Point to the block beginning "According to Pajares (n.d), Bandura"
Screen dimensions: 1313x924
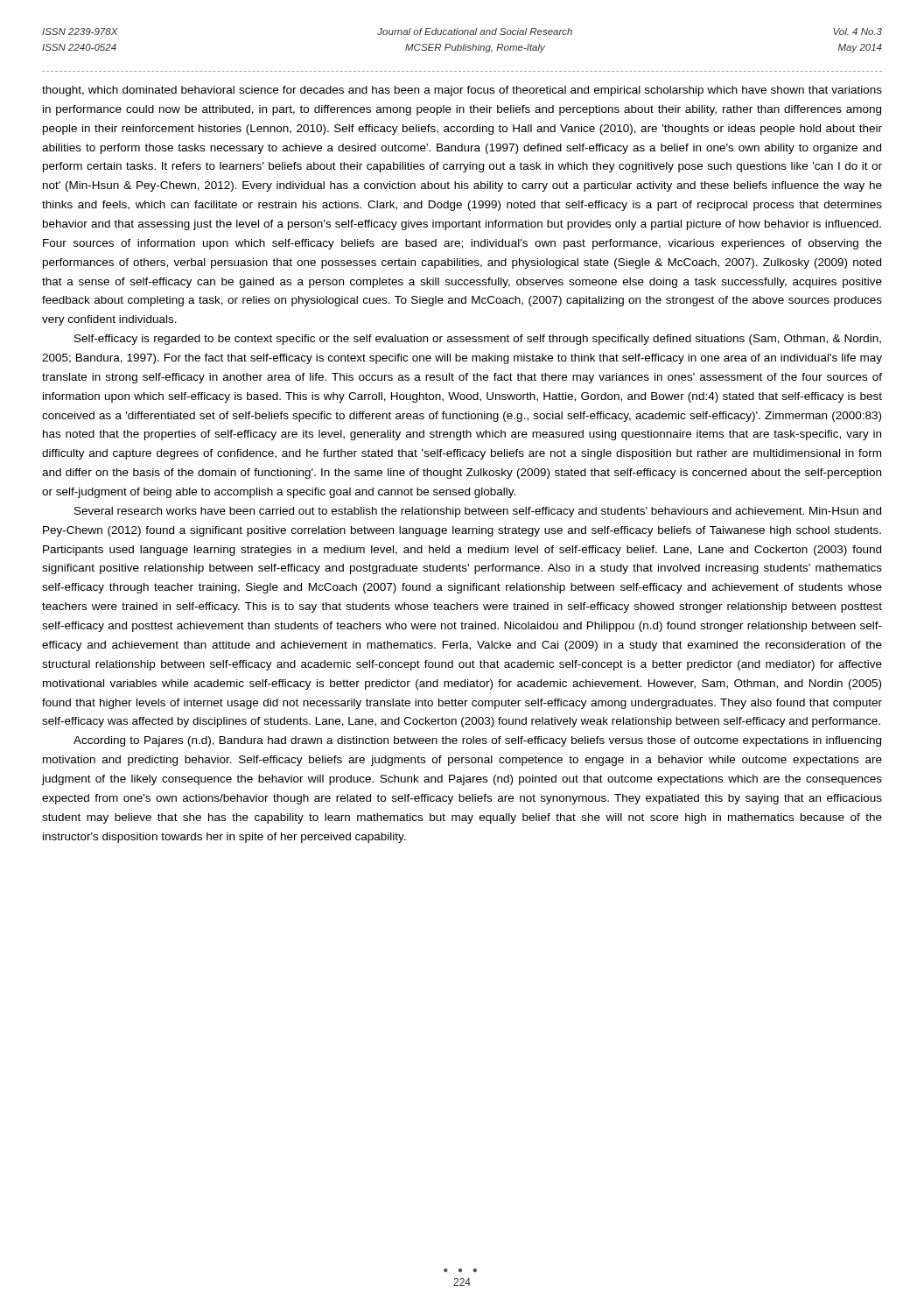tap(462, 788)
